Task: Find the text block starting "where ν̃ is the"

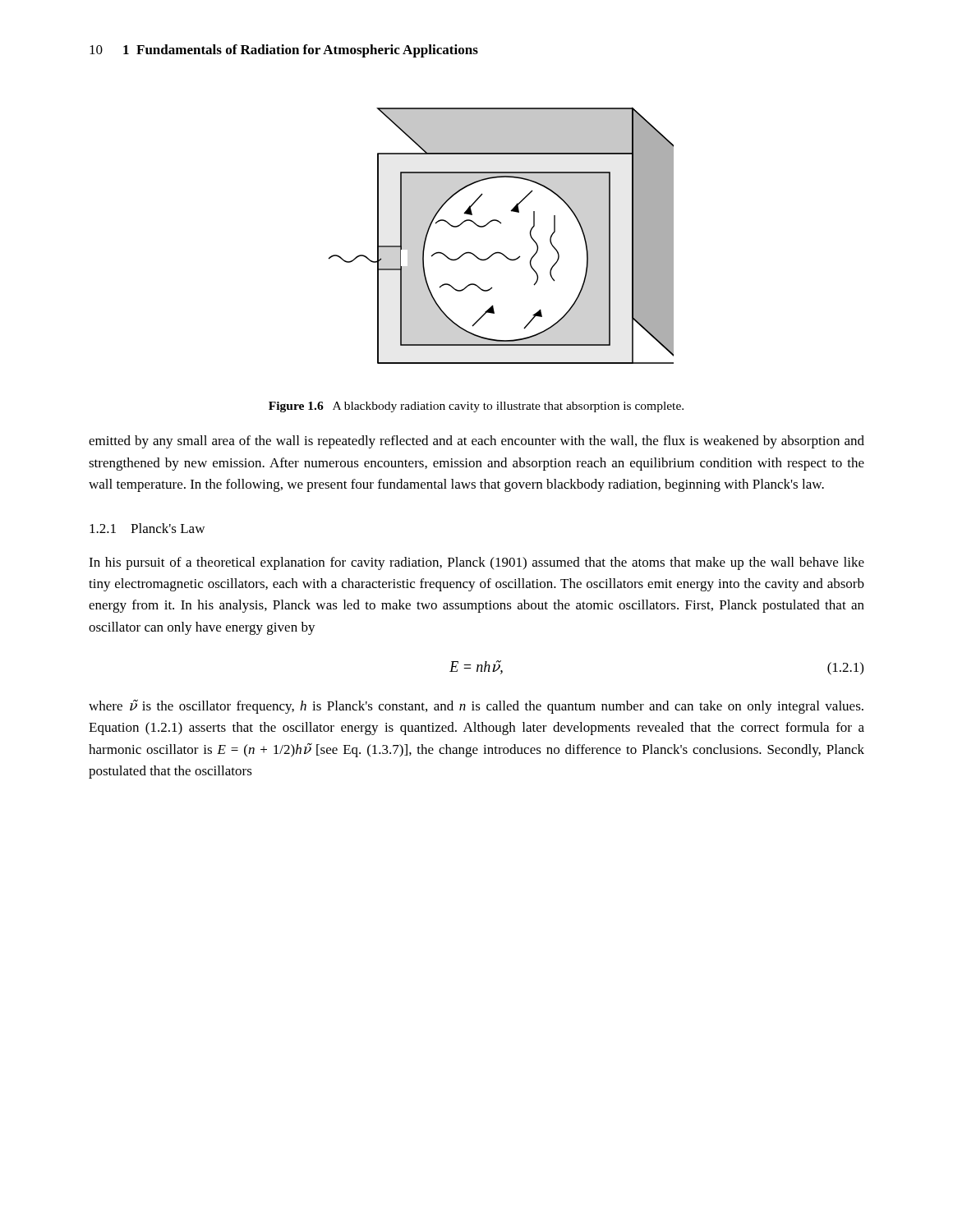Action: click(x=476, y=738)
